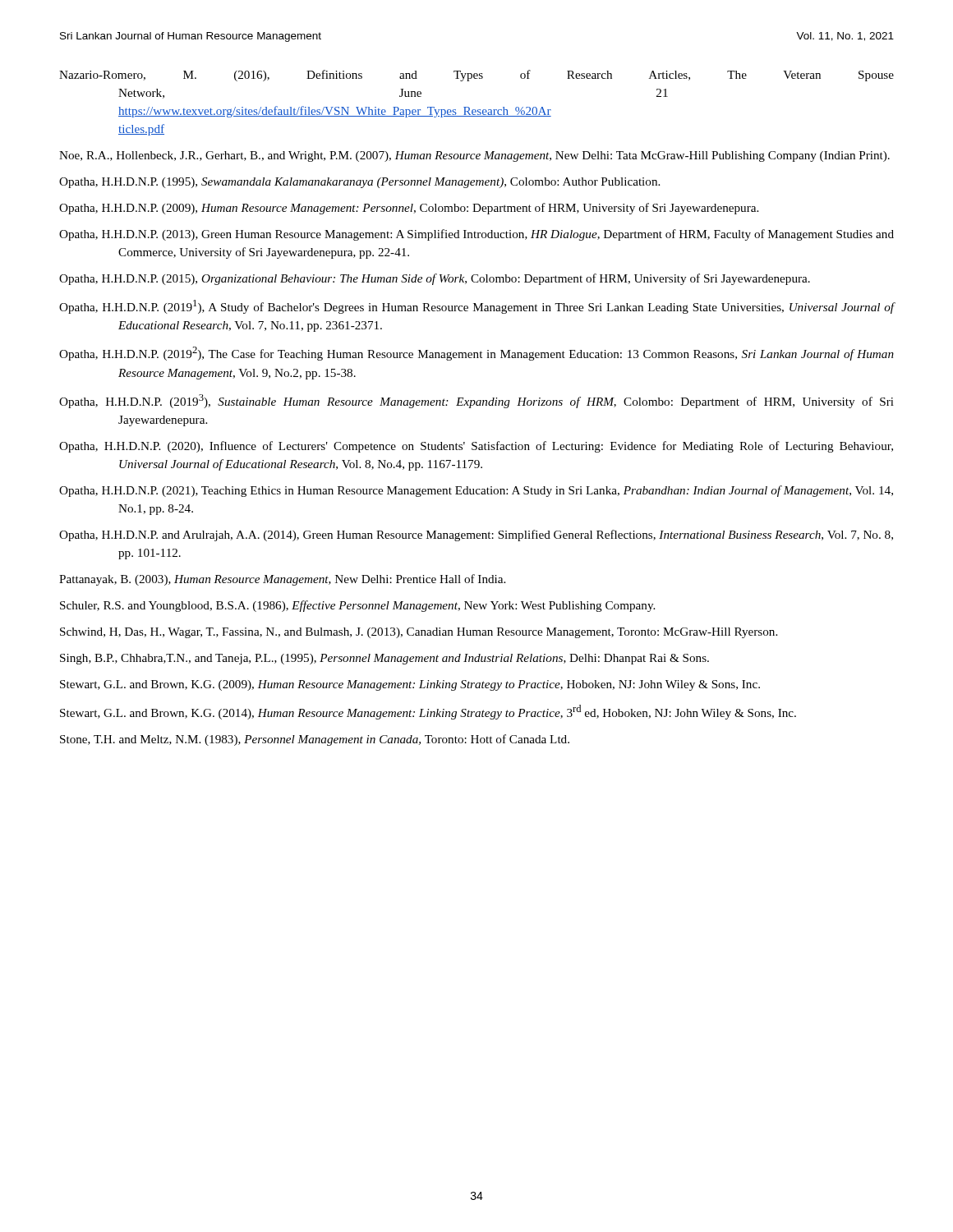Viewport: 953px width, 1232px height.
Task: Point to the text block starting "Schuler, R.S. and Youngblood,"
Action: pyautogui.click(x=358, y=605)
